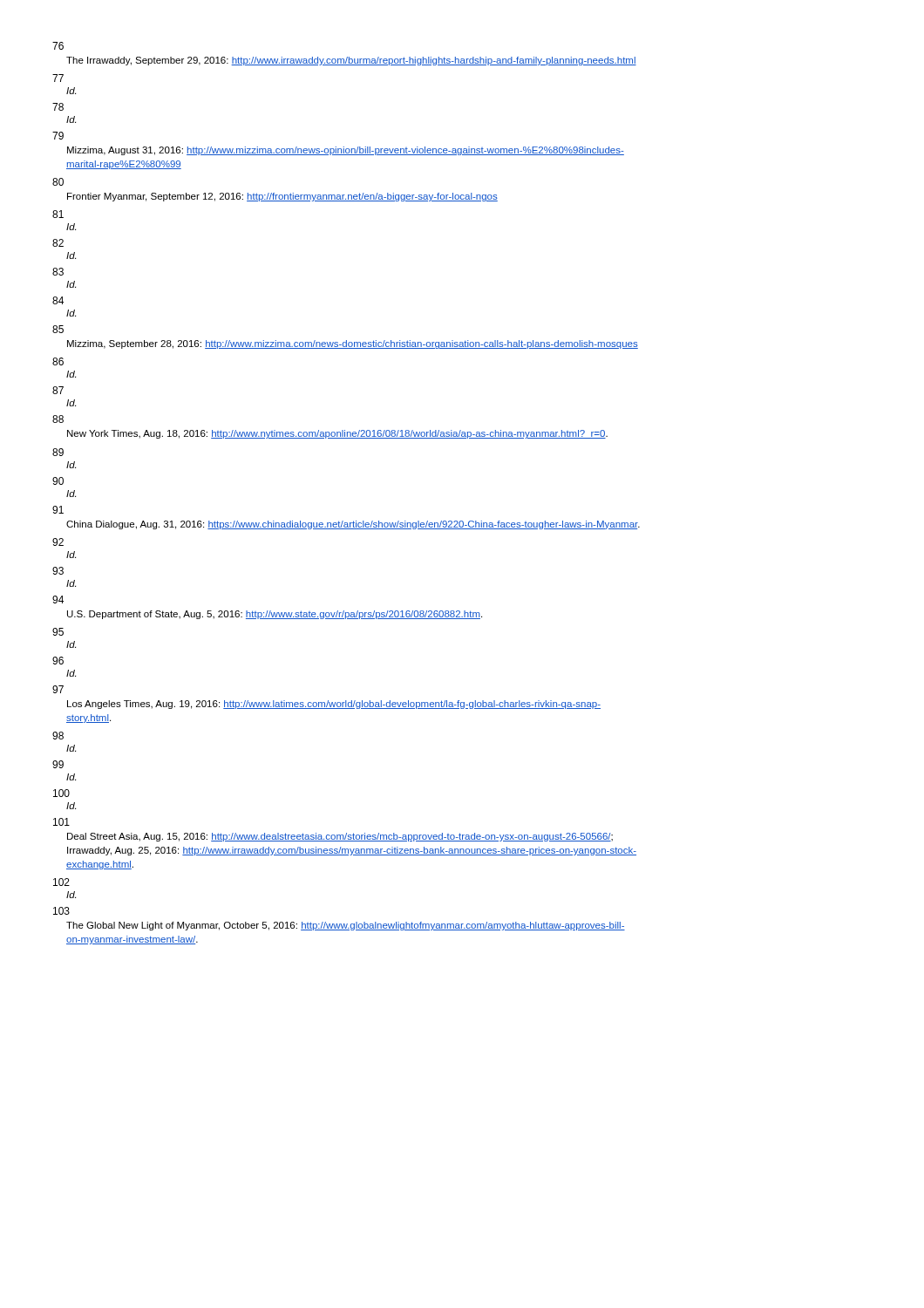Find the footnote that says "86 Id."
This screenshot has width=924, height=1308.
(58, 361)
